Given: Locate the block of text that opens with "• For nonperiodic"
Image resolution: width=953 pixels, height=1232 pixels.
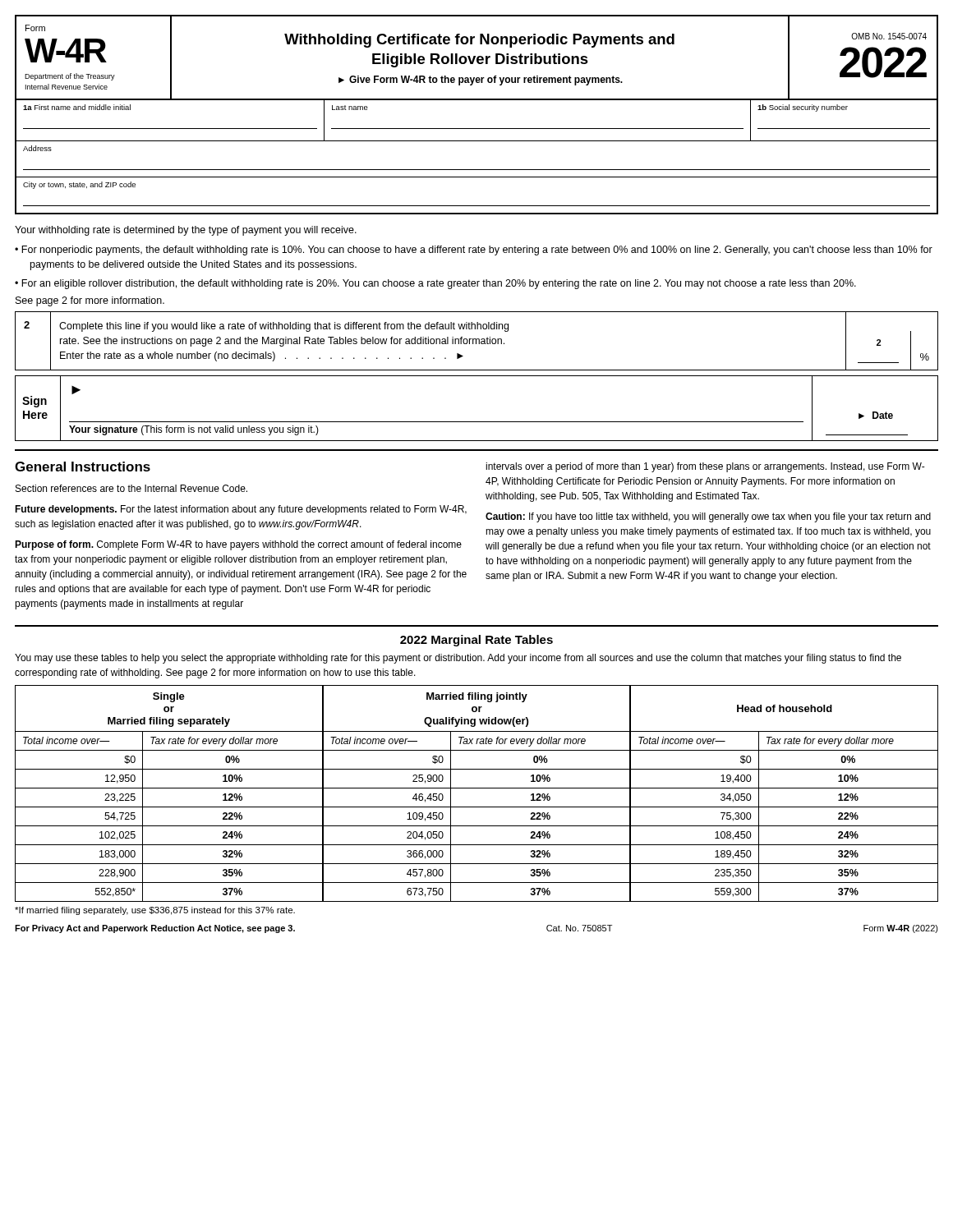Looking at the screenshot, I should coord(473,257).
